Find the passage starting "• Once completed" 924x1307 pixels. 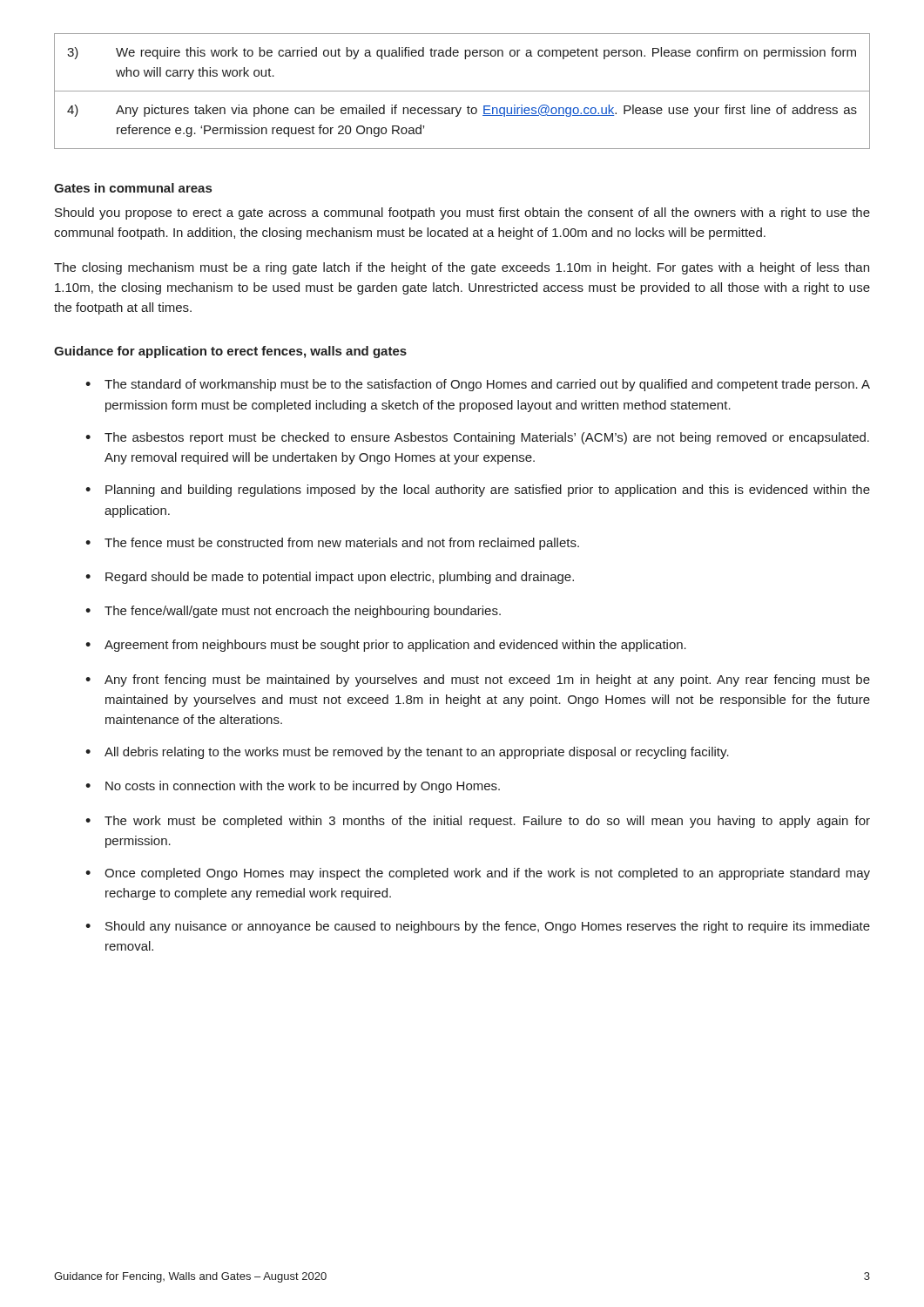point(478,883)
